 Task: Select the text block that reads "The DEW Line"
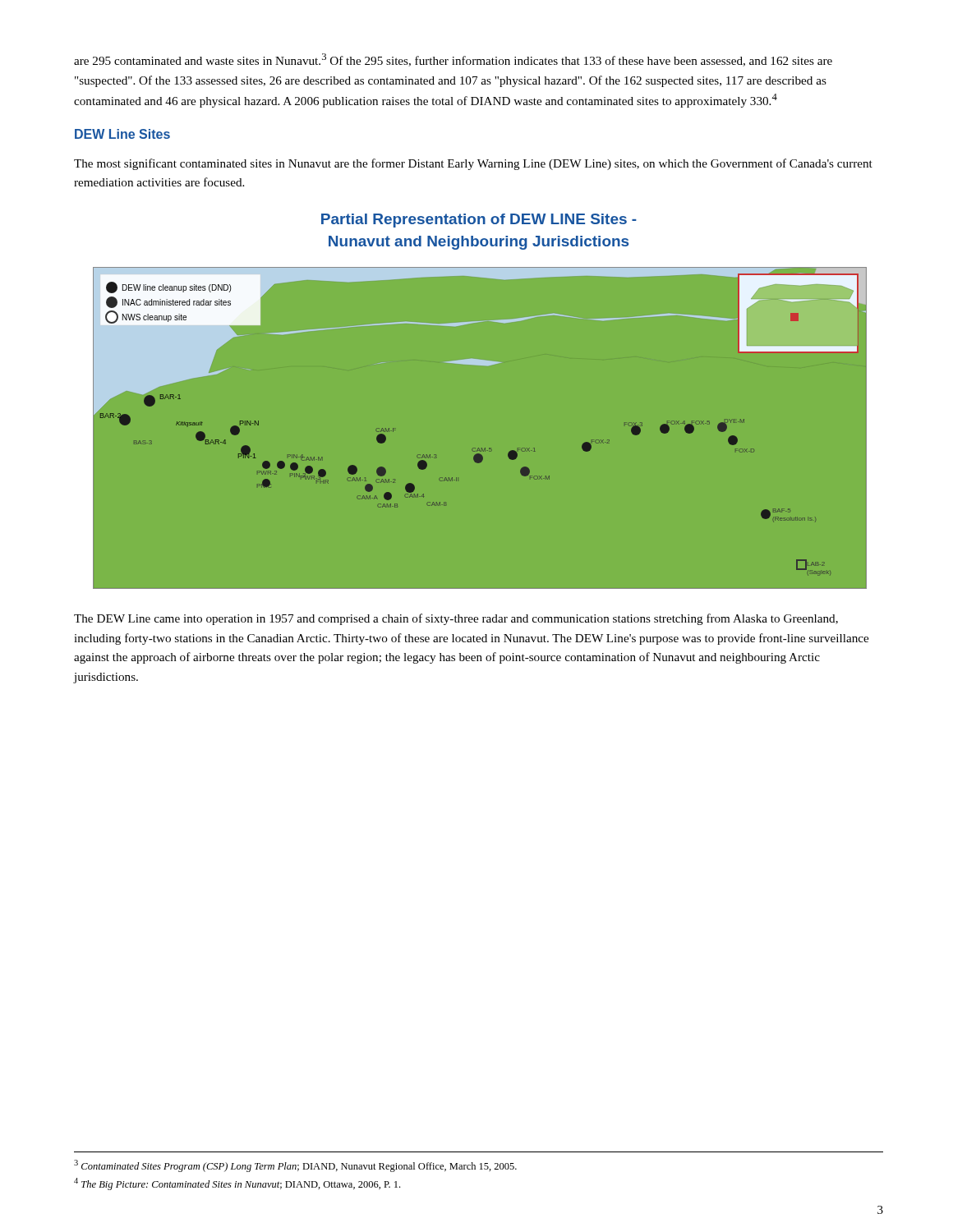pyautogui.click(x=471, y=647)
